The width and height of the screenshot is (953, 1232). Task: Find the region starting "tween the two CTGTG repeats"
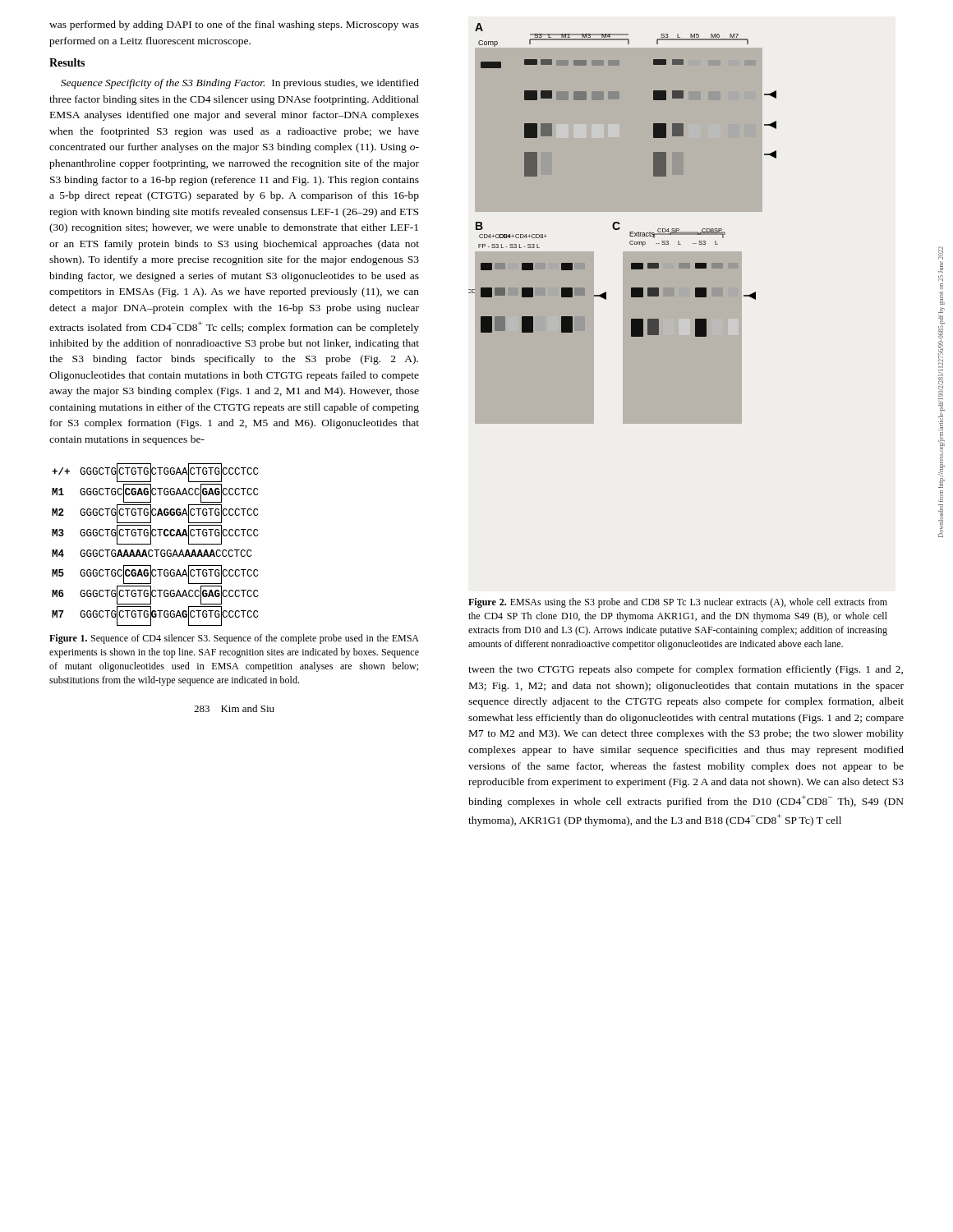coord(686,744)
